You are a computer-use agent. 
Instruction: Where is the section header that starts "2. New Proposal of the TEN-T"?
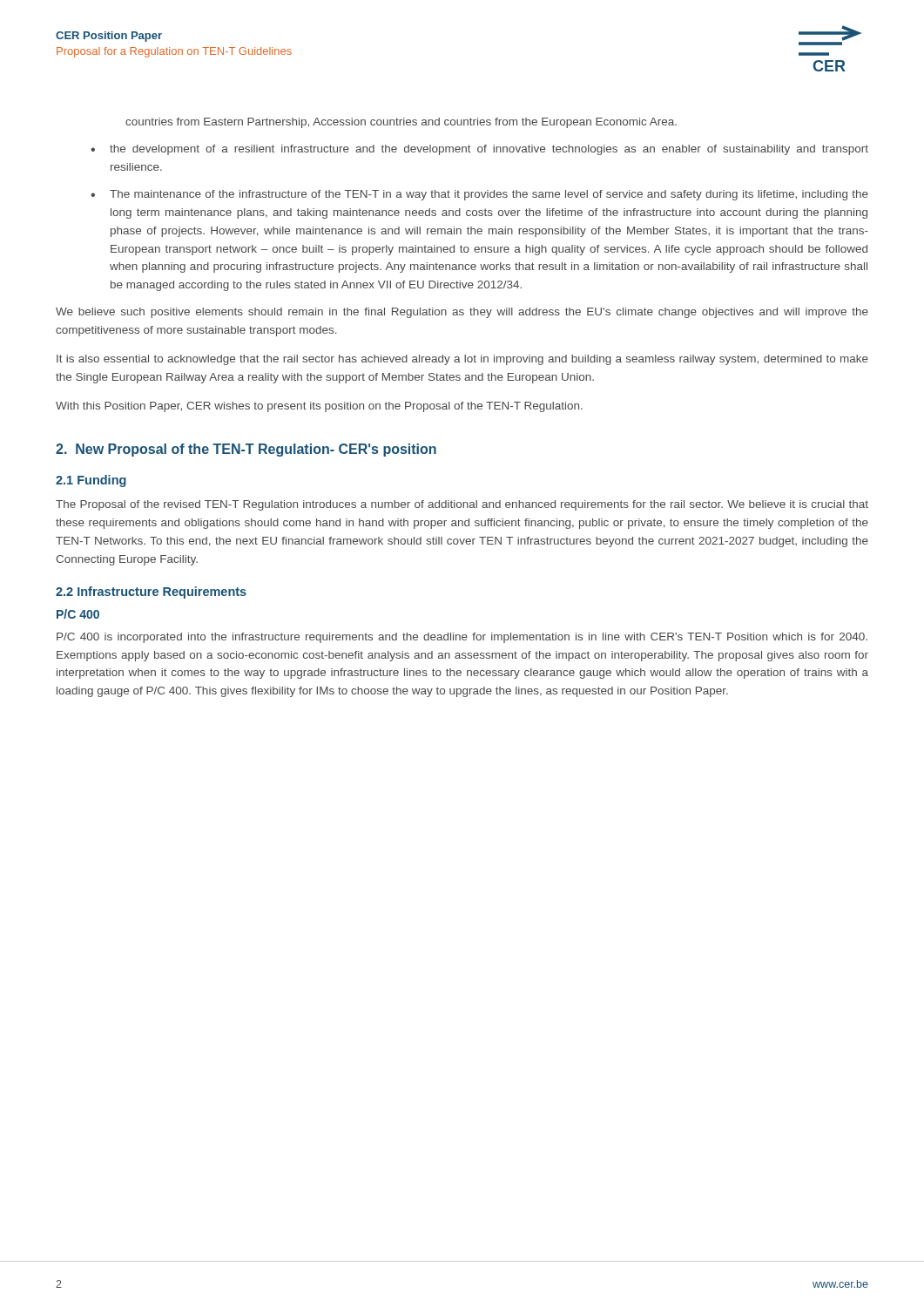246,449
